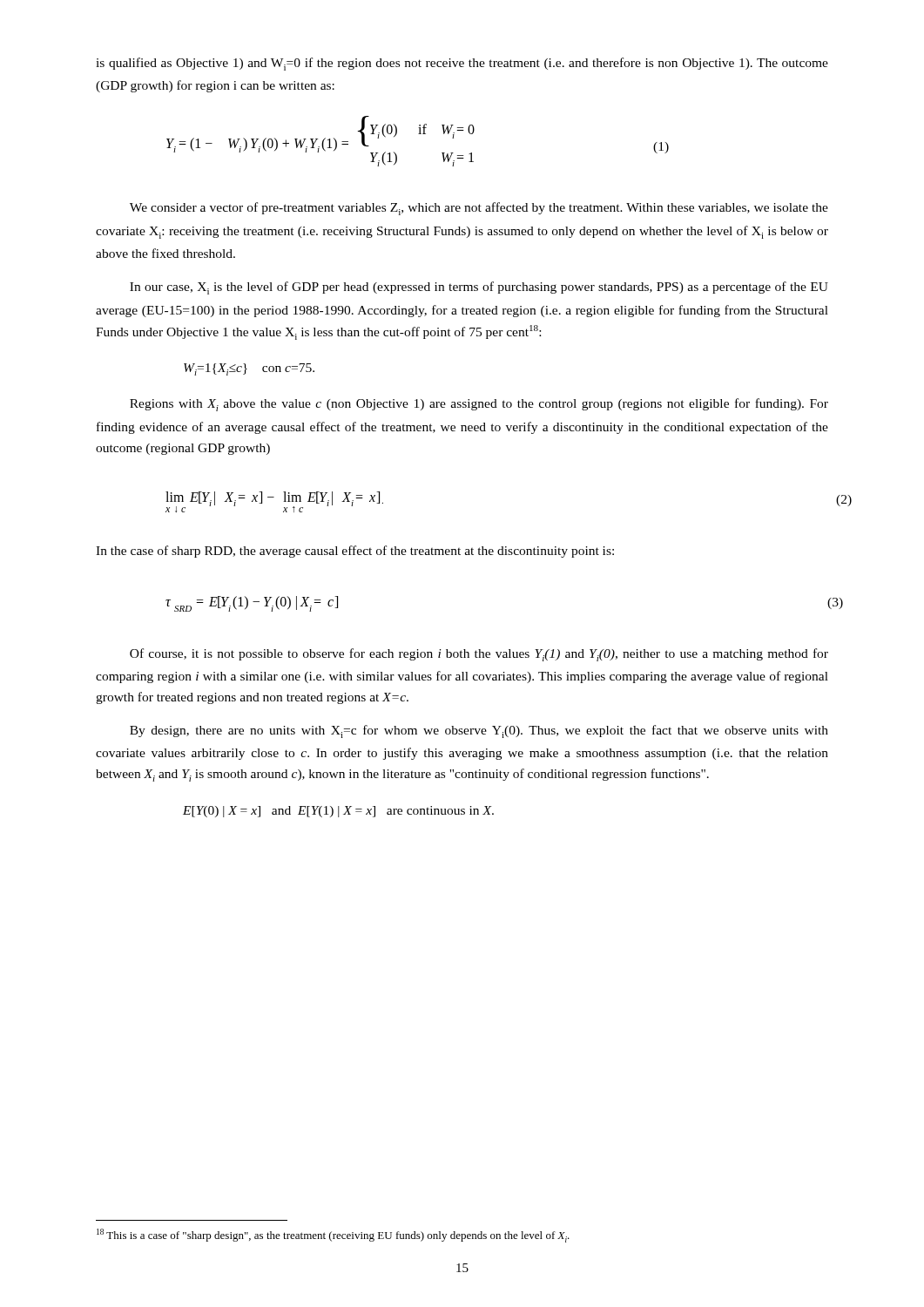The image size is (924, 1307).
Task: Find "Wi=1{Xi≤c} con c=75." on this page
Action: click(x=249, y=369)
